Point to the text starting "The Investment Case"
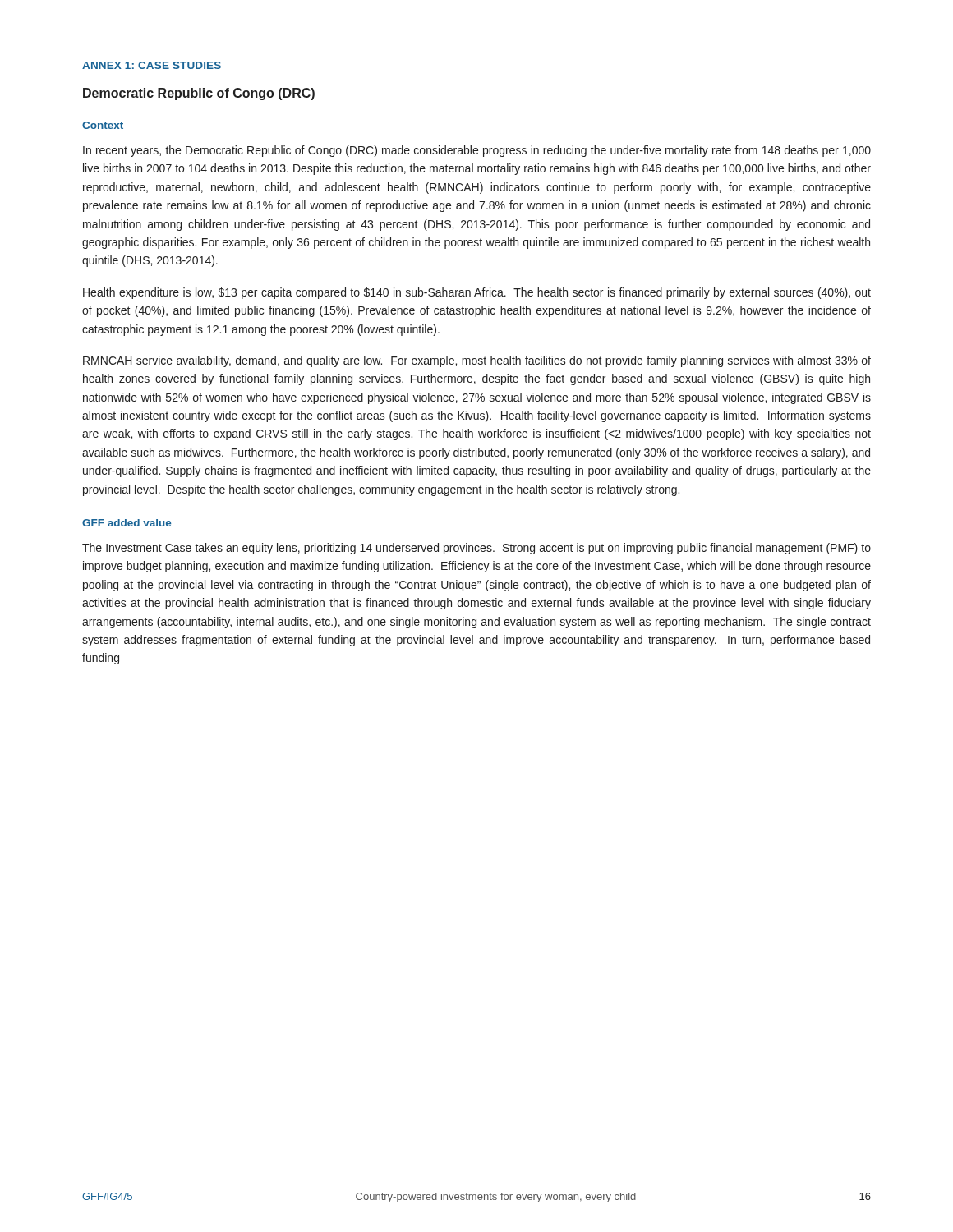Viewport: 953px width, 1232px height. click(476, 603)
